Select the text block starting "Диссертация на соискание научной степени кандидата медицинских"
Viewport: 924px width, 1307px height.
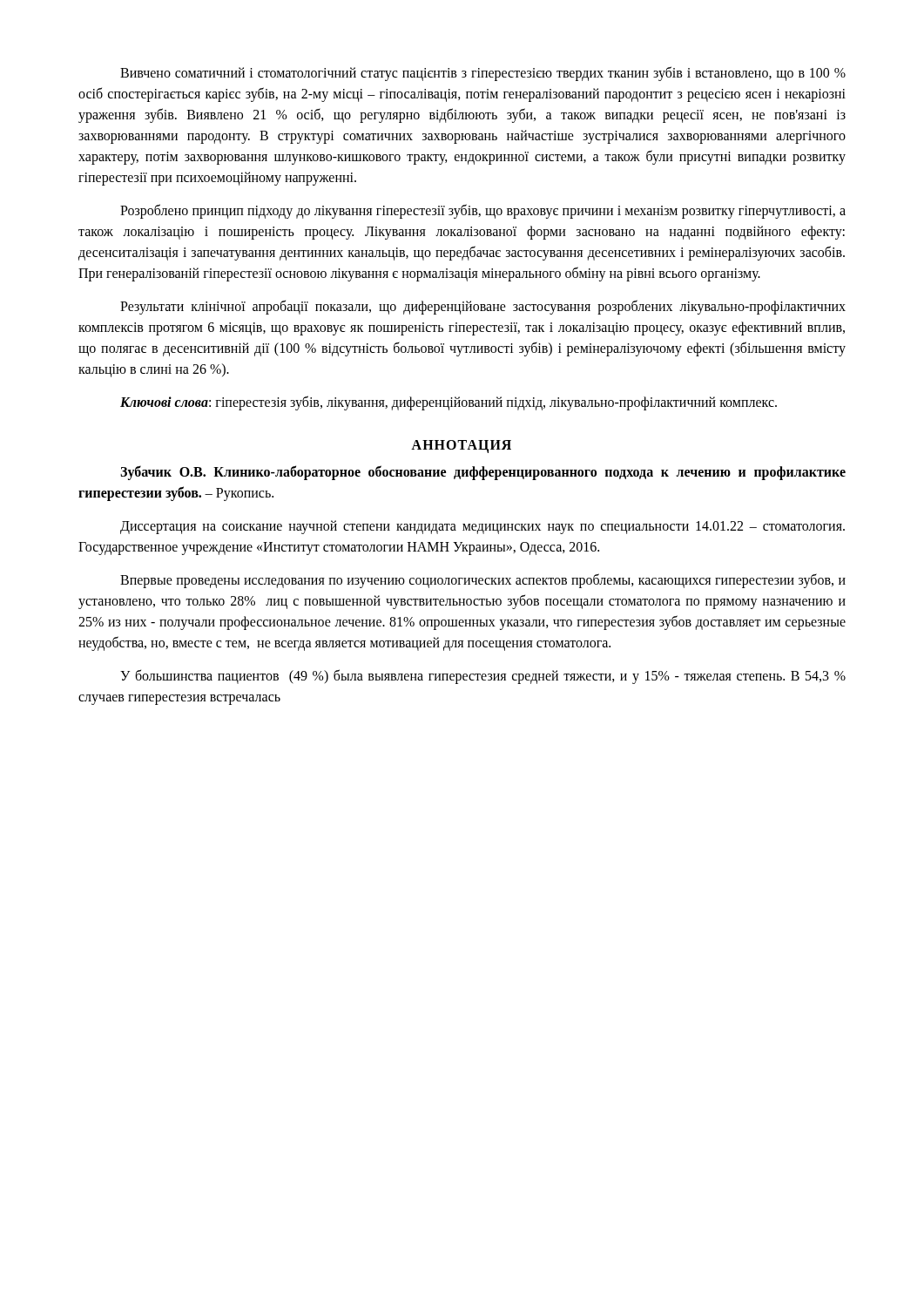[x=462, y=536]
